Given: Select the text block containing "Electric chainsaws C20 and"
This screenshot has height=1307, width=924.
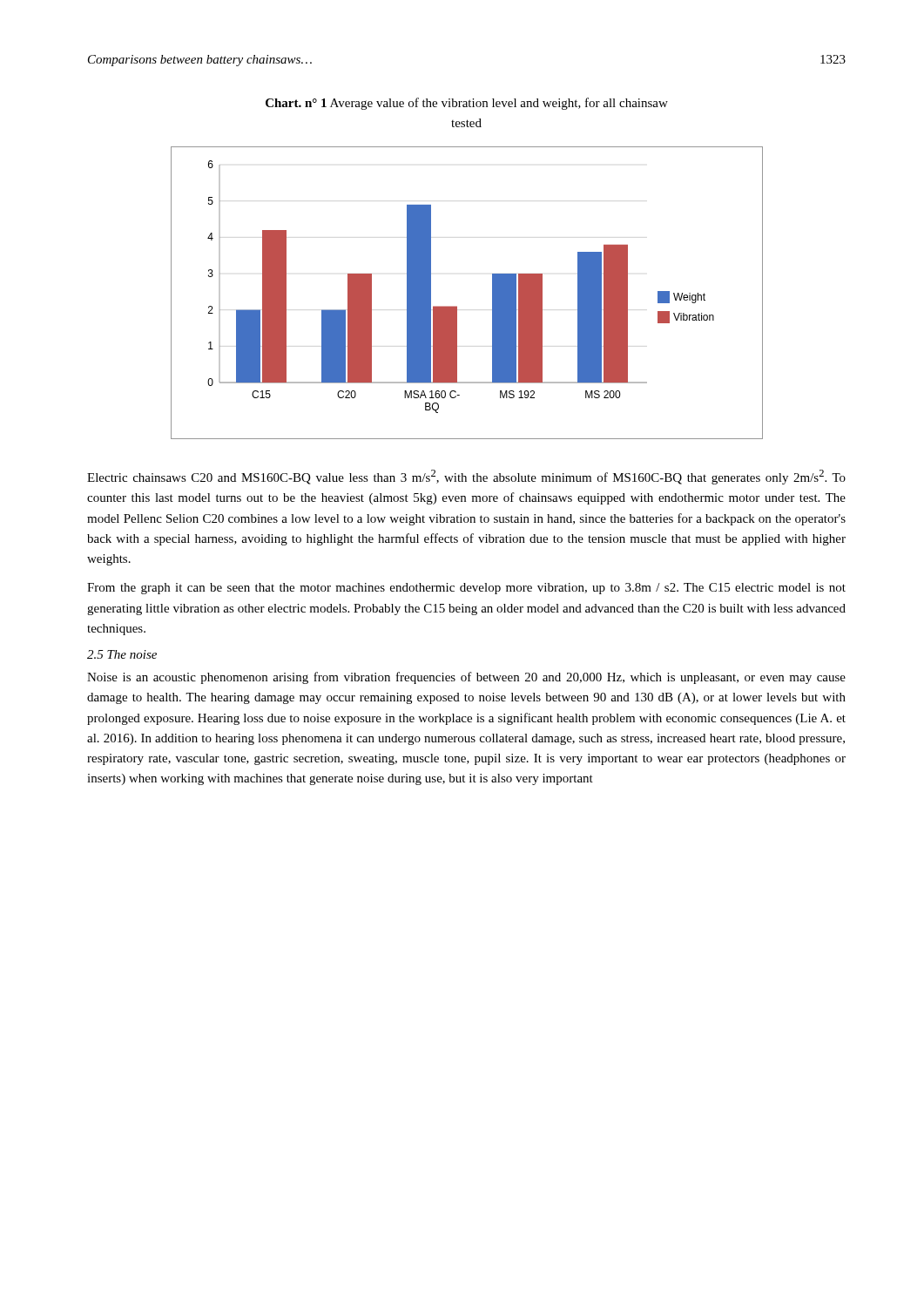Looking at the screenshot, I should coord(466,516).
